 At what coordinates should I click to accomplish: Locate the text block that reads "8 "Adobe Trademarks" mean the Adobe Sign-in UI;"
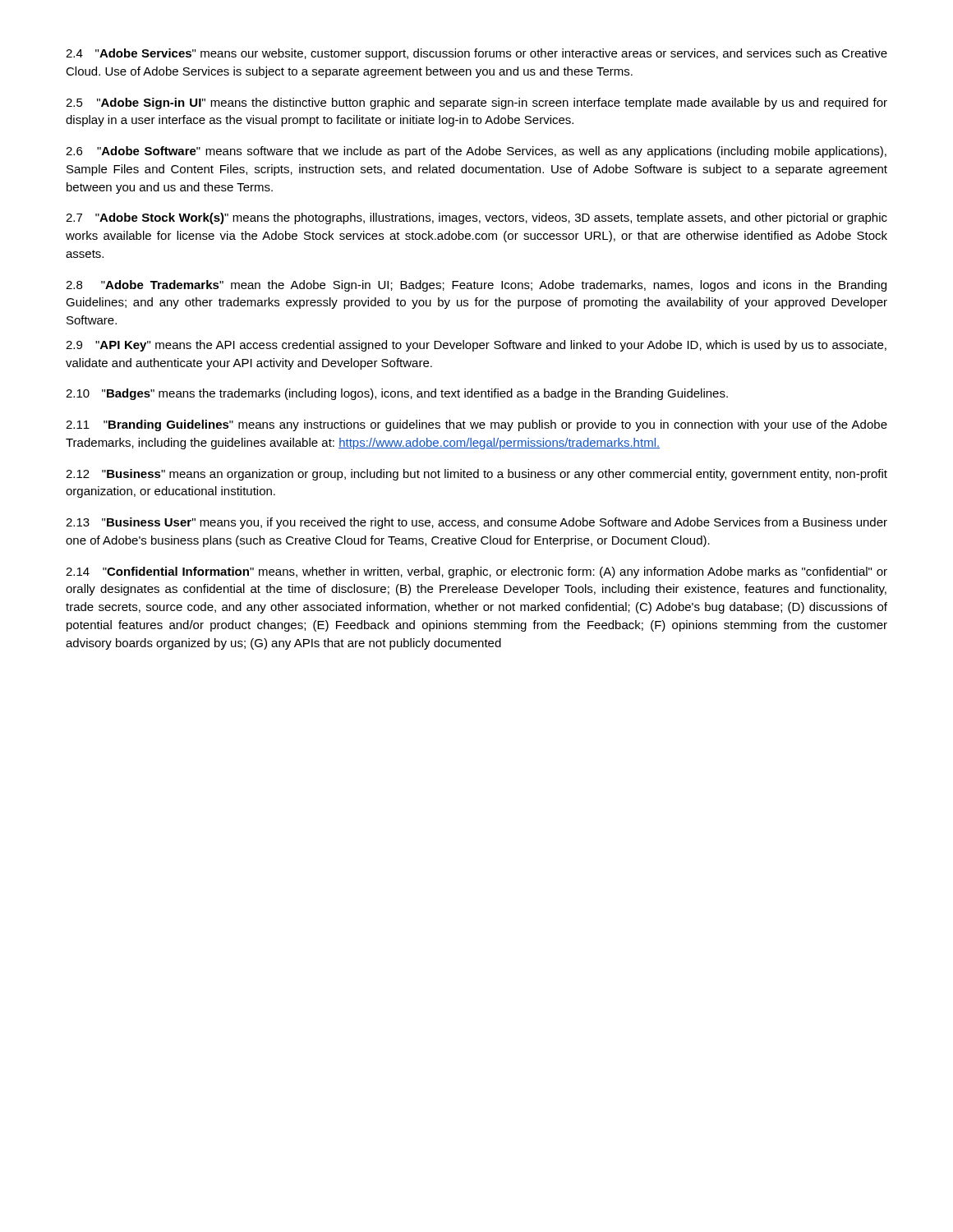click(476, 302)
